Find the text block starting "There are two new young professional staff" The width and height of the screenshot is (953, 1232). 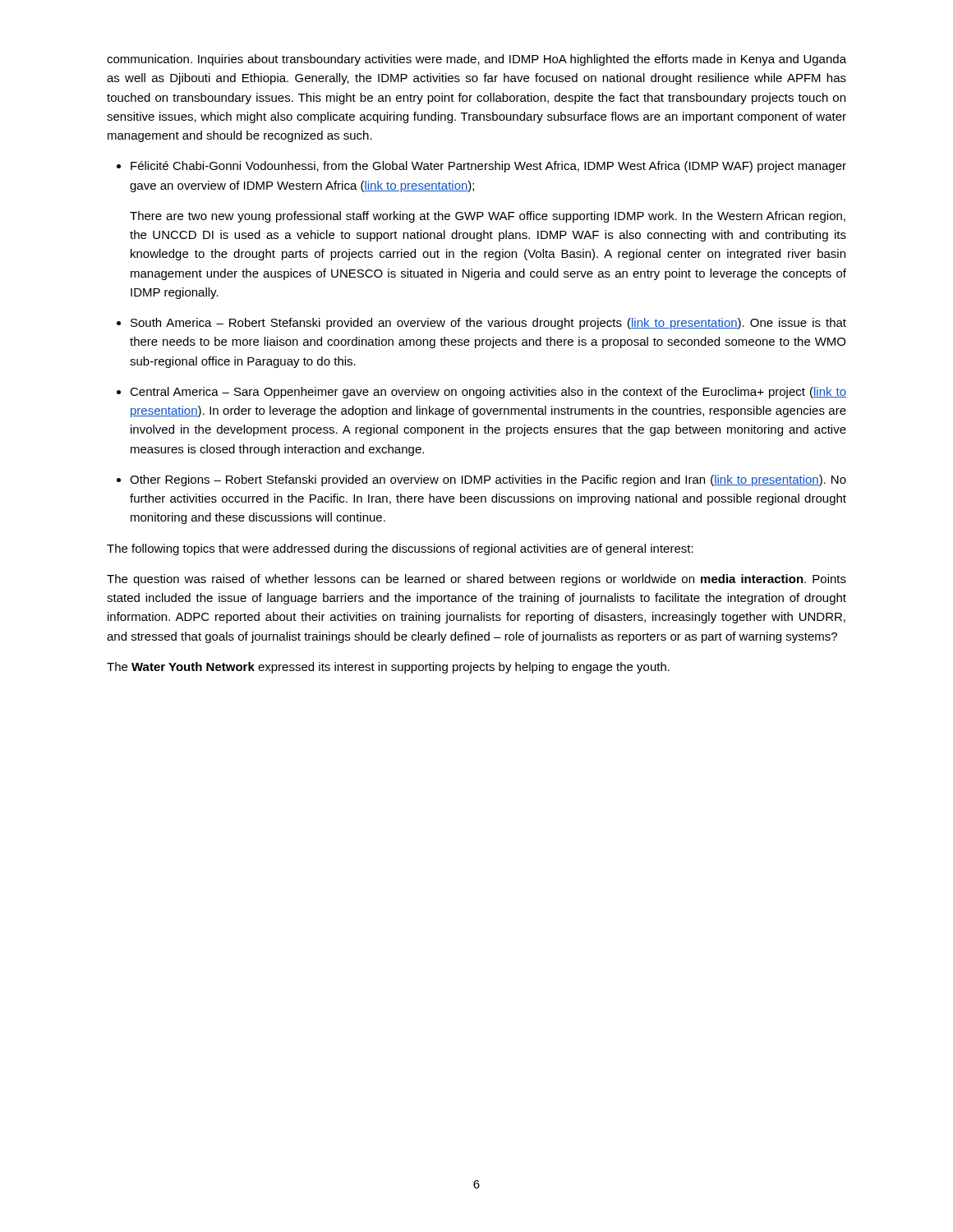coord(488,254)
